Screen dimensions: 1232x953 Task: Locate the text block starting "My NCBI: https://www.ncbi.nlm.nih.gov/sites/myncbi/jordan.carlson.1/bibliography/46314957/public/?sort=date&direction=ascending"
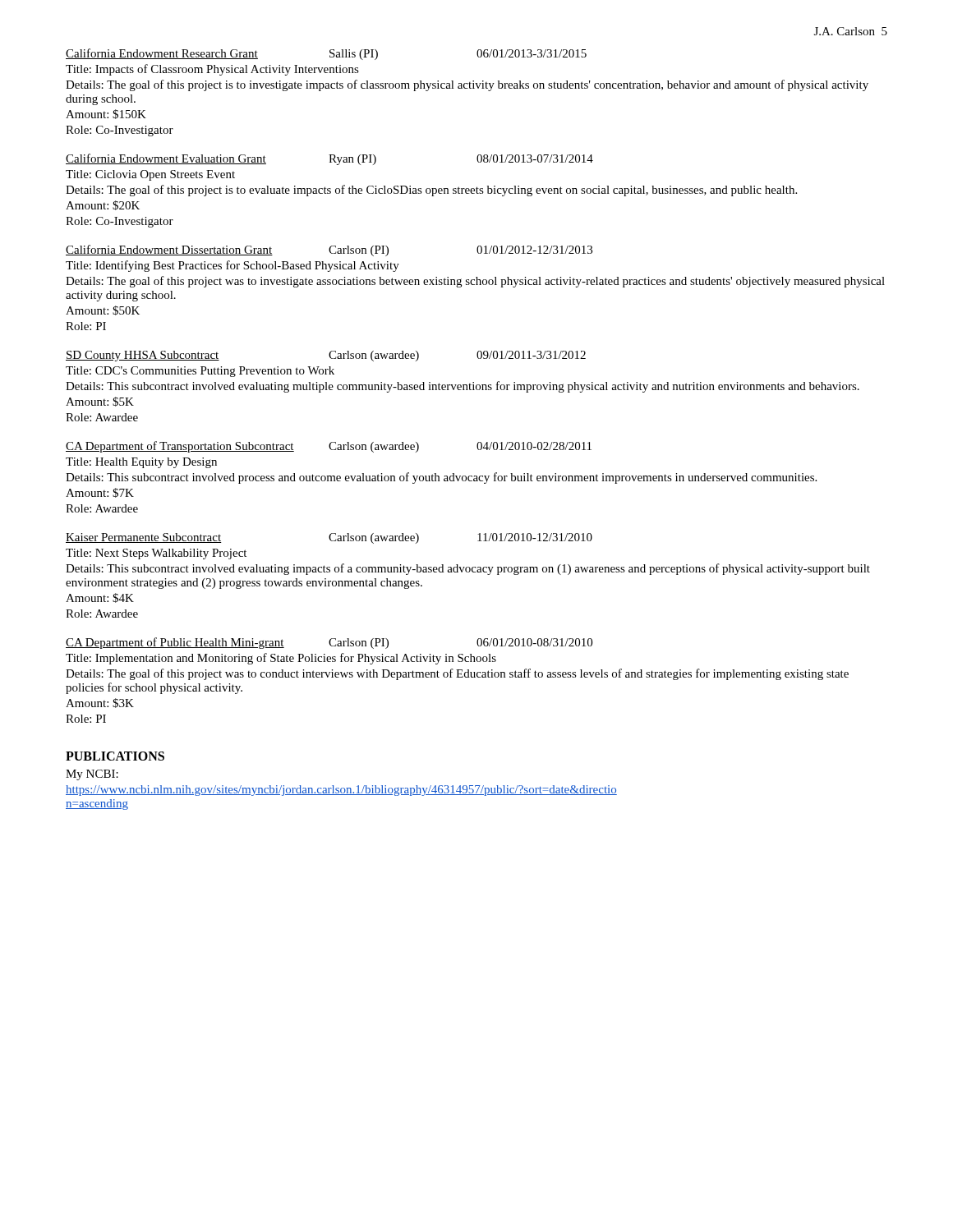476,789
